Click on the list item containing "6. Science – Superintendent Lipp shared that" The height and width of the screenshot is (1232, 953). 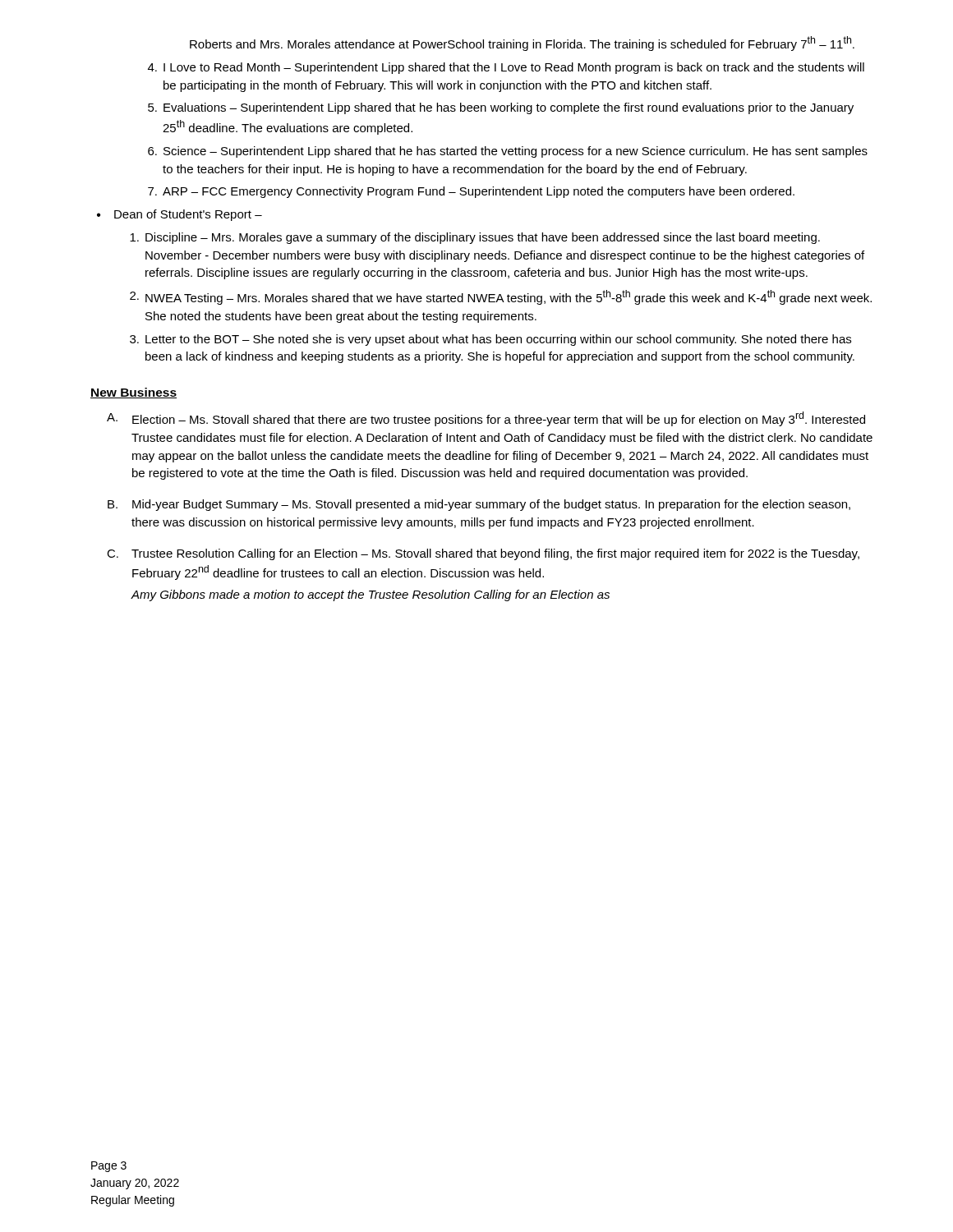pyautogui.click(x=509, y=160)
